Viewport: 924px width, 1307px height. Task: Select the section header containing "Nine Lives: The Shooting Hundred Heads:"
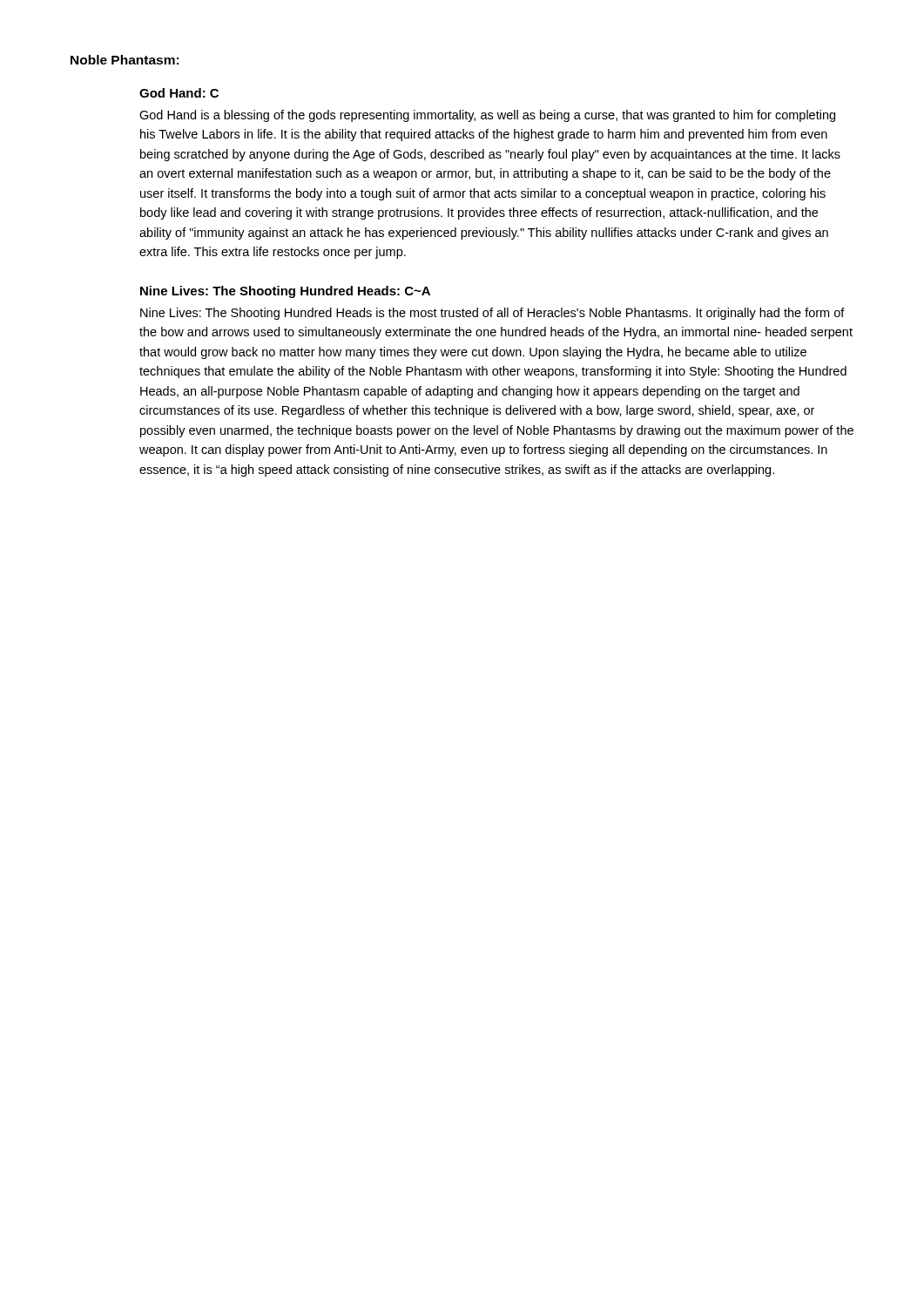(x=285, y=290)
